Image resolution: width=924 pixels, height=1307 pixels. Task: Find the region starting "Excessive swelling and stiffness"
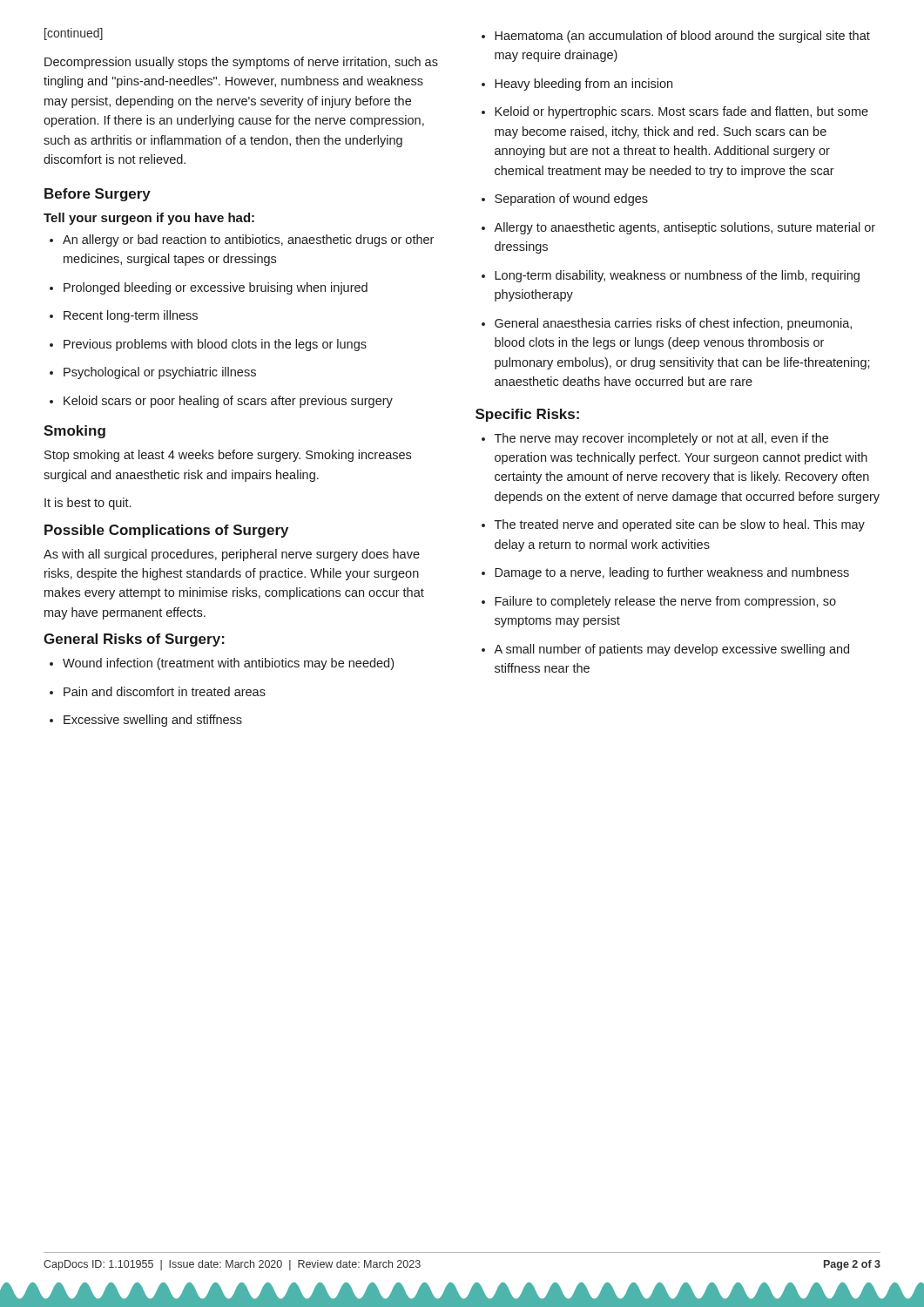(246, 720)
